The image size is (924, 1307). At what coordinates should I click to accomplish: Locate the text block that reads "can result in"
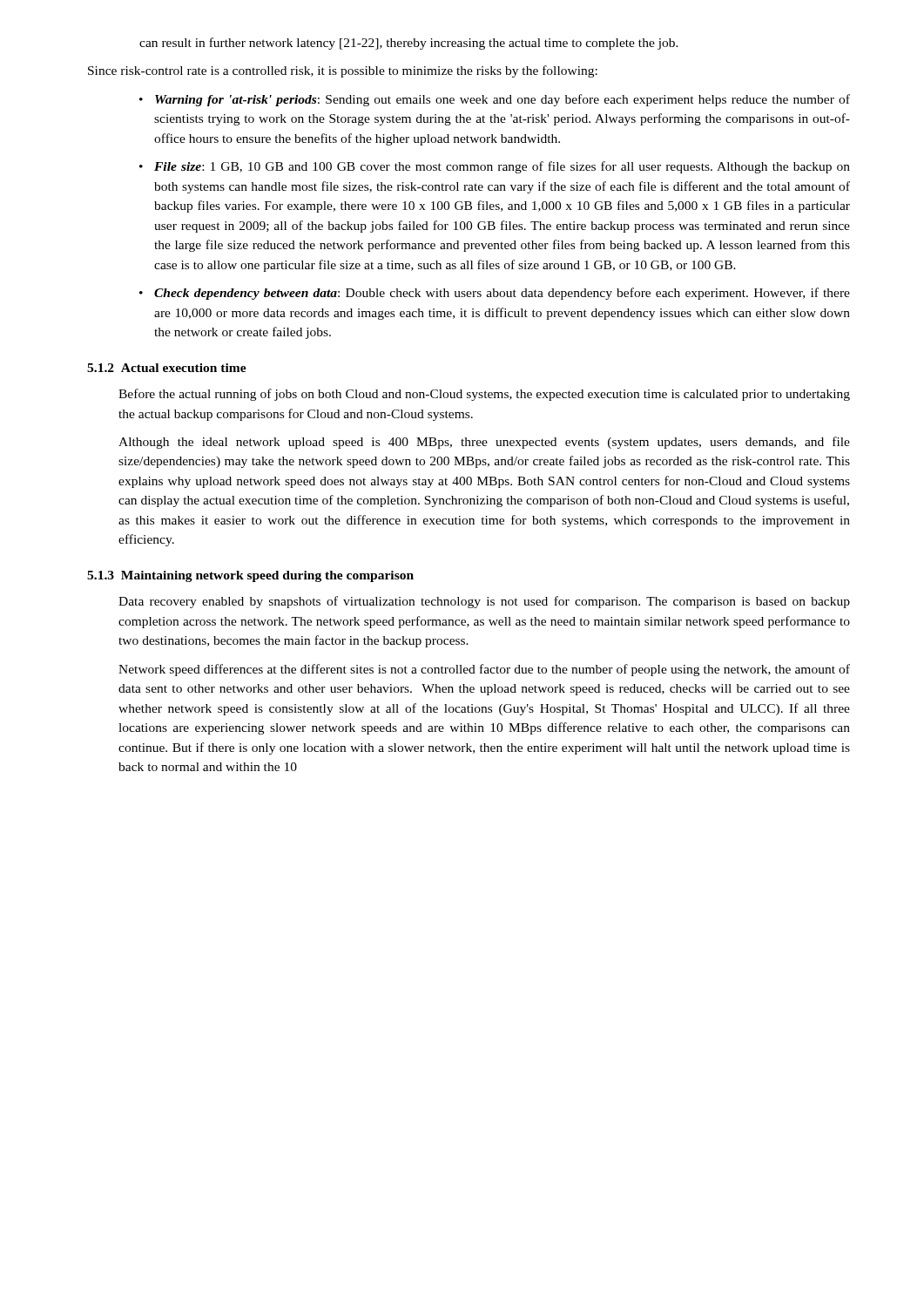(x=495, y=43)
